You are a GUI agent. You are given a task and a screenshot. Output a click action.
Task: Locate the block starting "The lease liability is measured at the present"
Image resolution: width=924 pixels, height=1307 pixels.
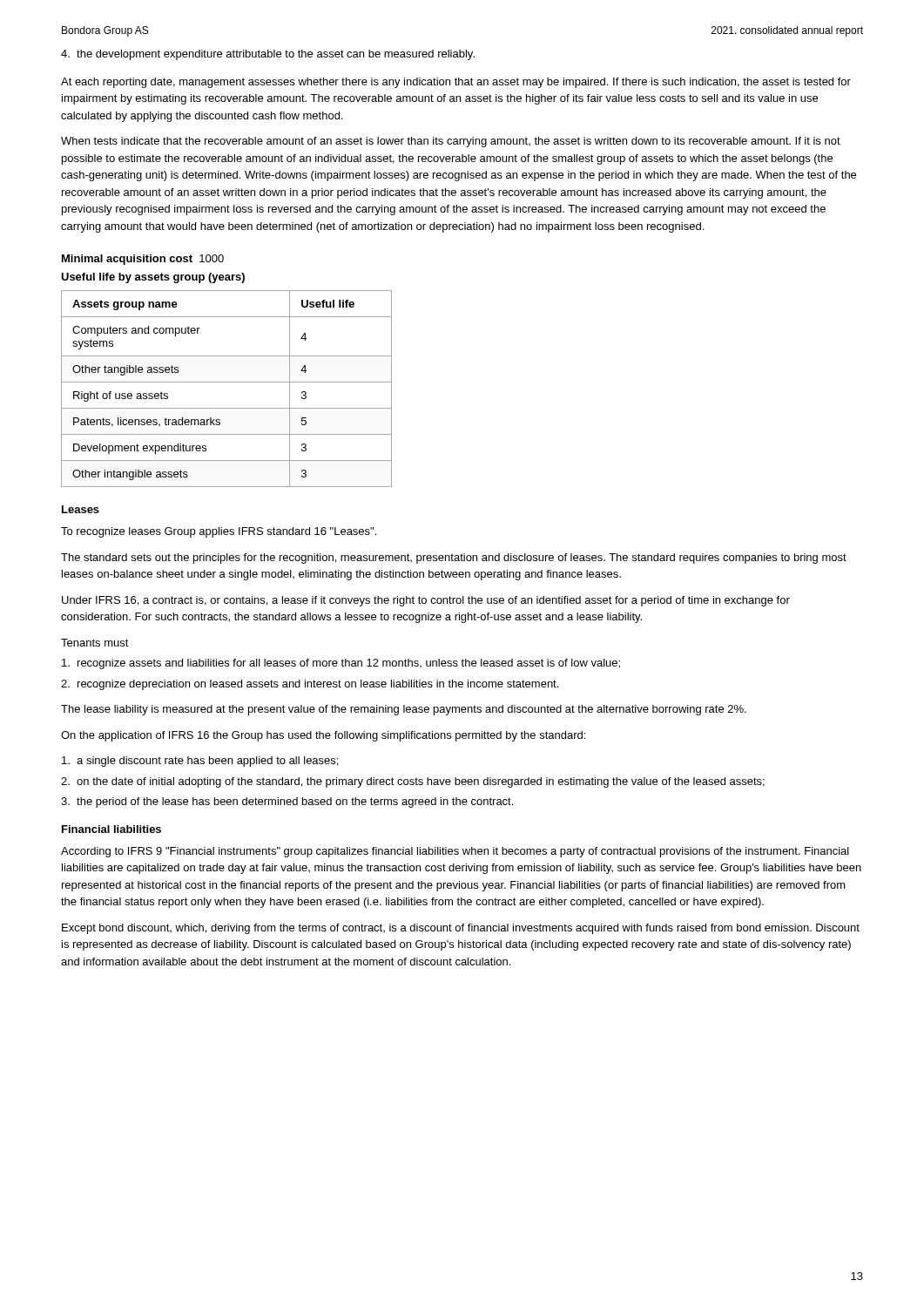pos(462,709)
